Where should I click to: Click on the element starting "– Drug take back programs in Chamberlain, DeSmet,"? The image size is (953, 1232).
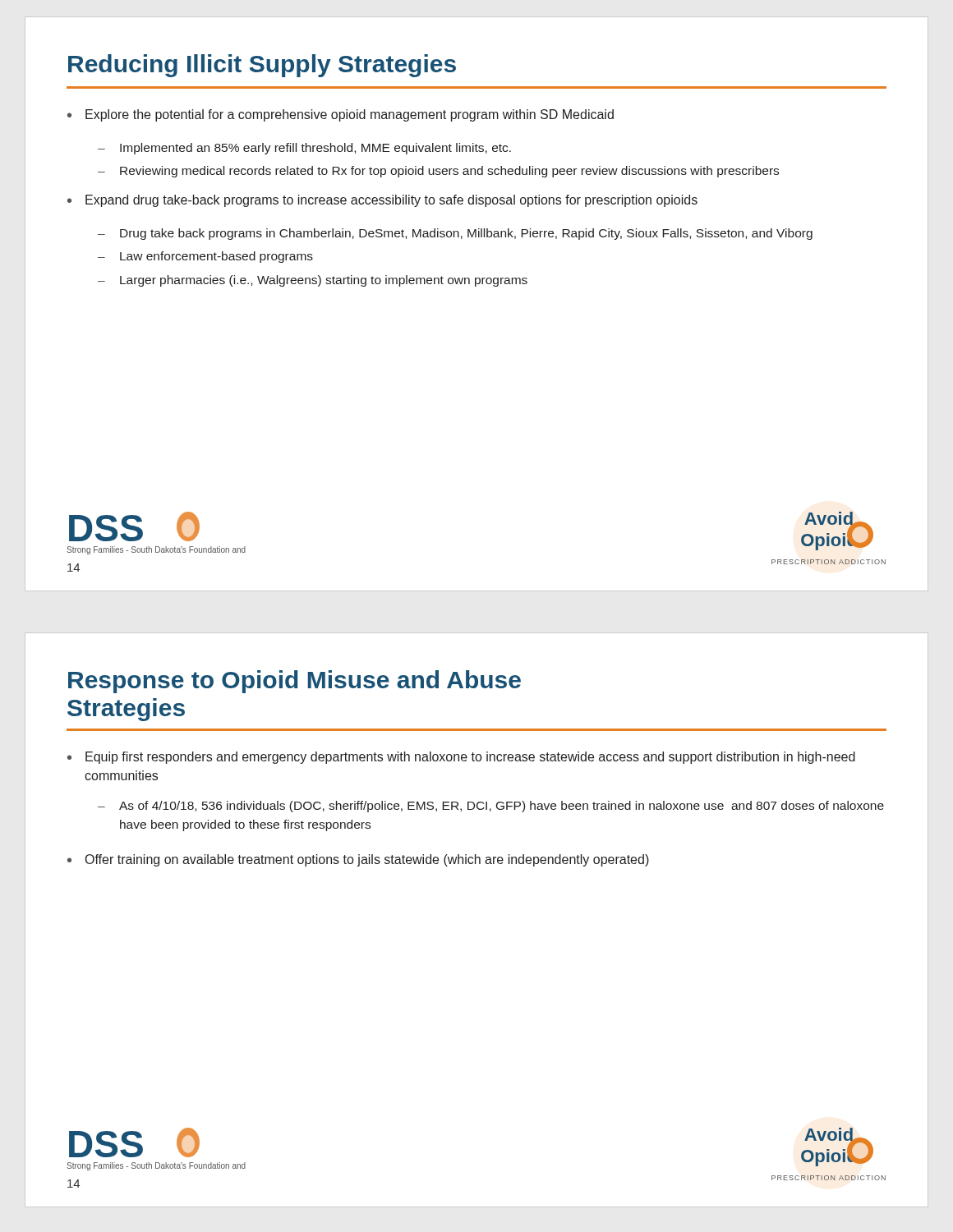pyautogui.click(x=455, y=233)
